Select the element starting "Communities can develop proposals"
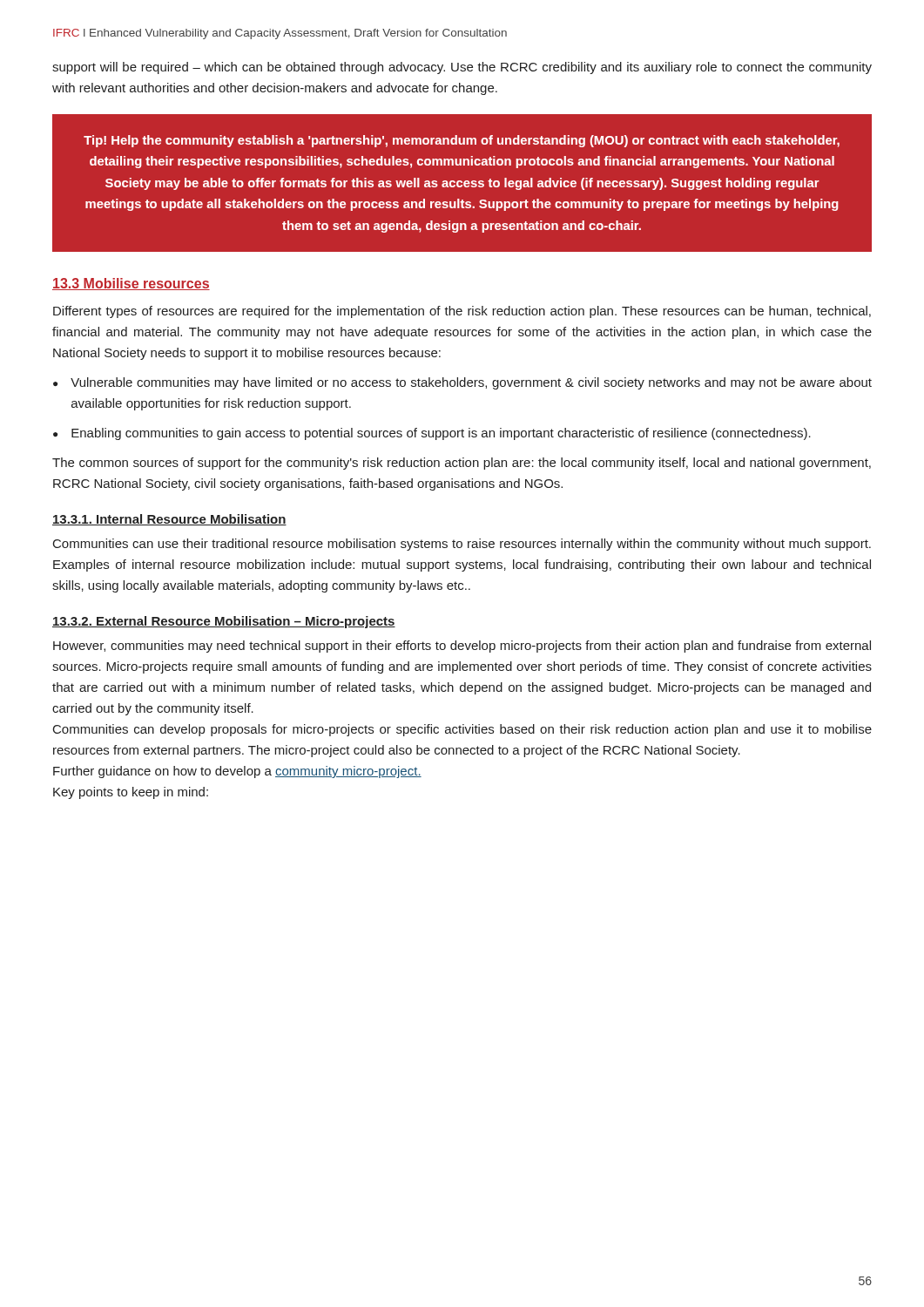This screenshot has width=924, height=1307. (x=462, y=740)
